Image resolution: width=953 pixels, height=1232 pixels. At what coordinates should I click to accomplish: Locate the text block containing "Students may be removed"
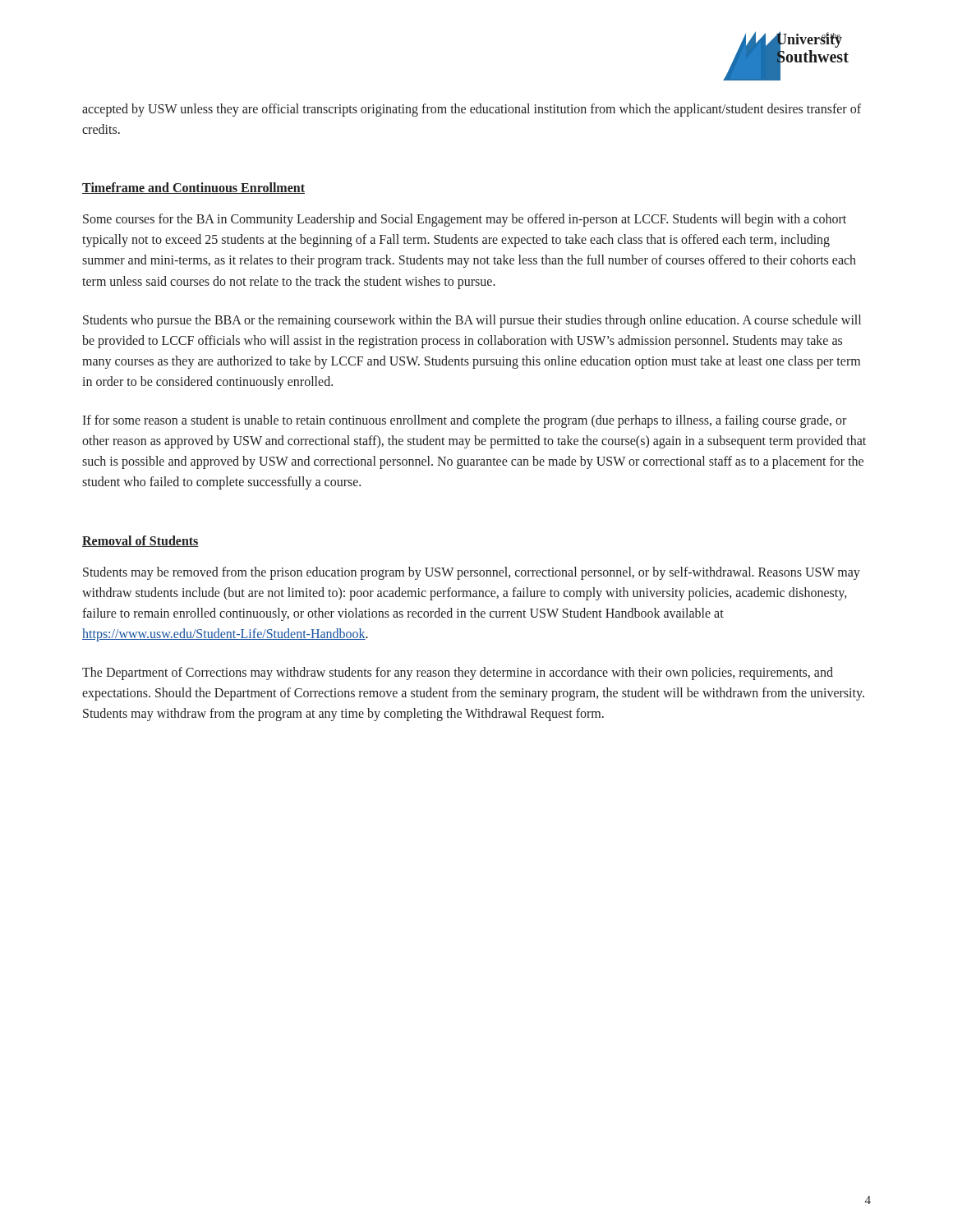click(x=471, y=603)
